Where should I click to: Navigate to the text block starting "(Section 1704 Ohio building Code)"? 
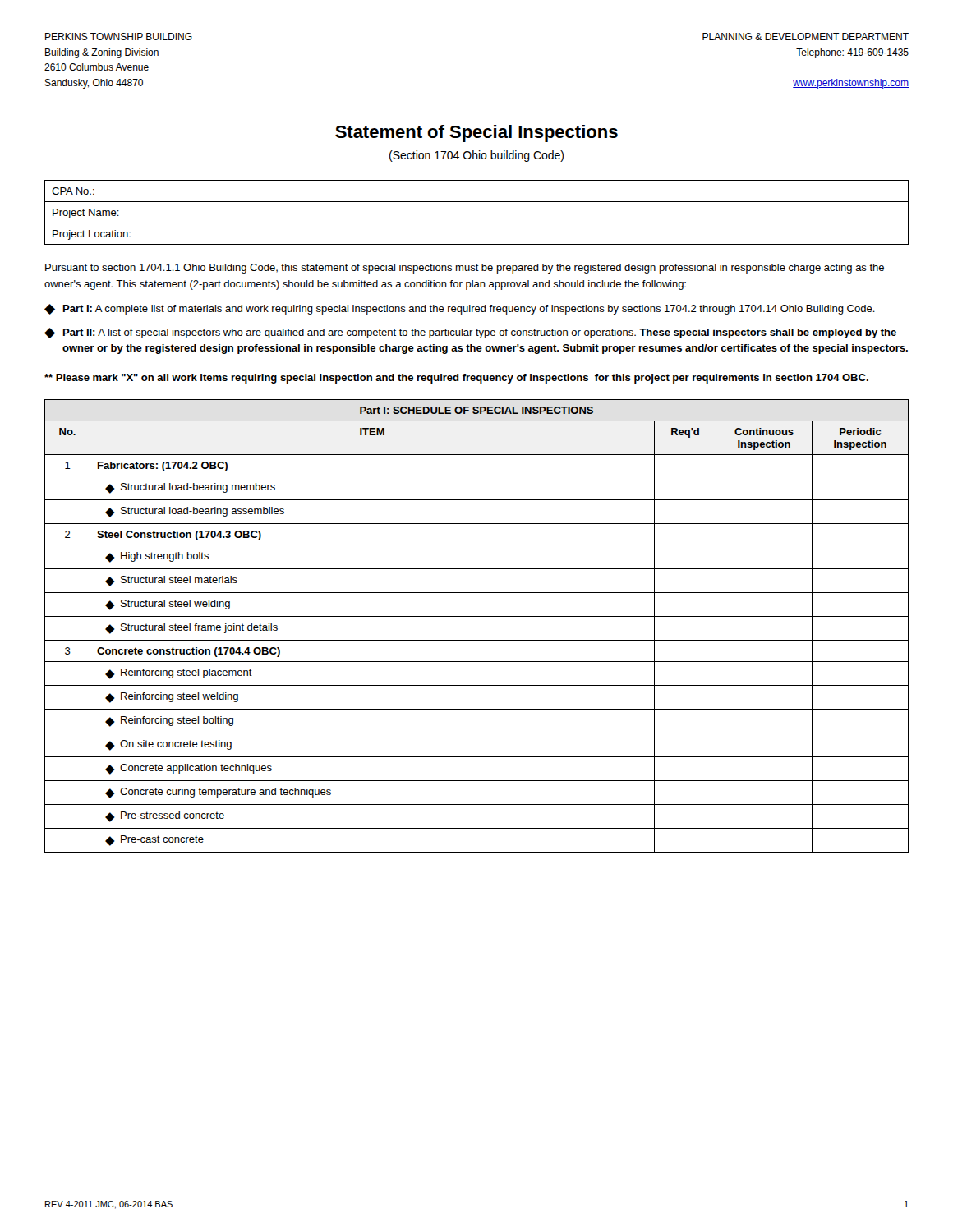[476, 155]
